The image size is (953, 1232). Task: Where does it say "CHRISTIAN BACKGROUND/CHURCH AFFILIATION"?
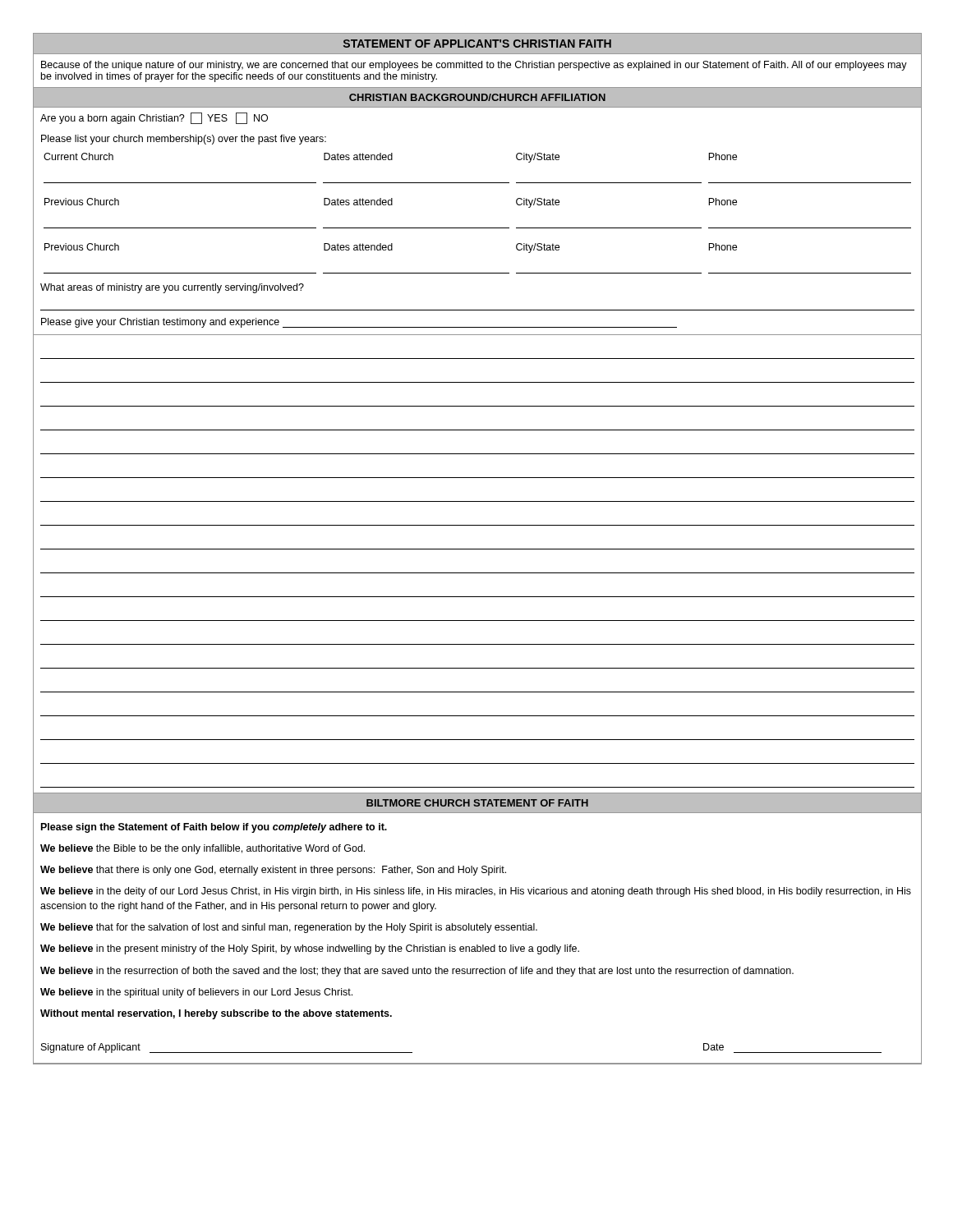[477, 97]
